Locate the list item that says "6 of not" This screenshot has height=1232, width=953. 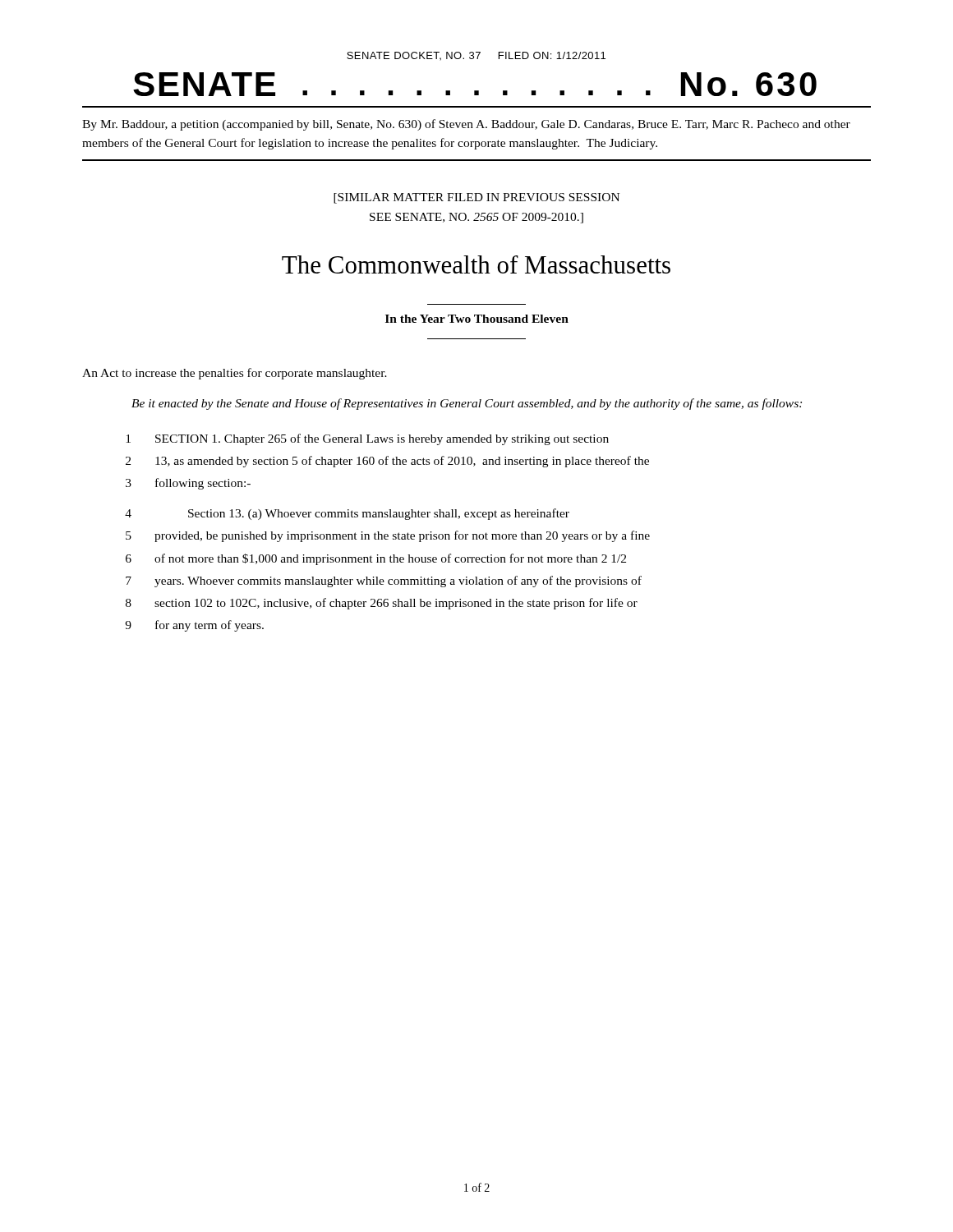coord(476,558)
